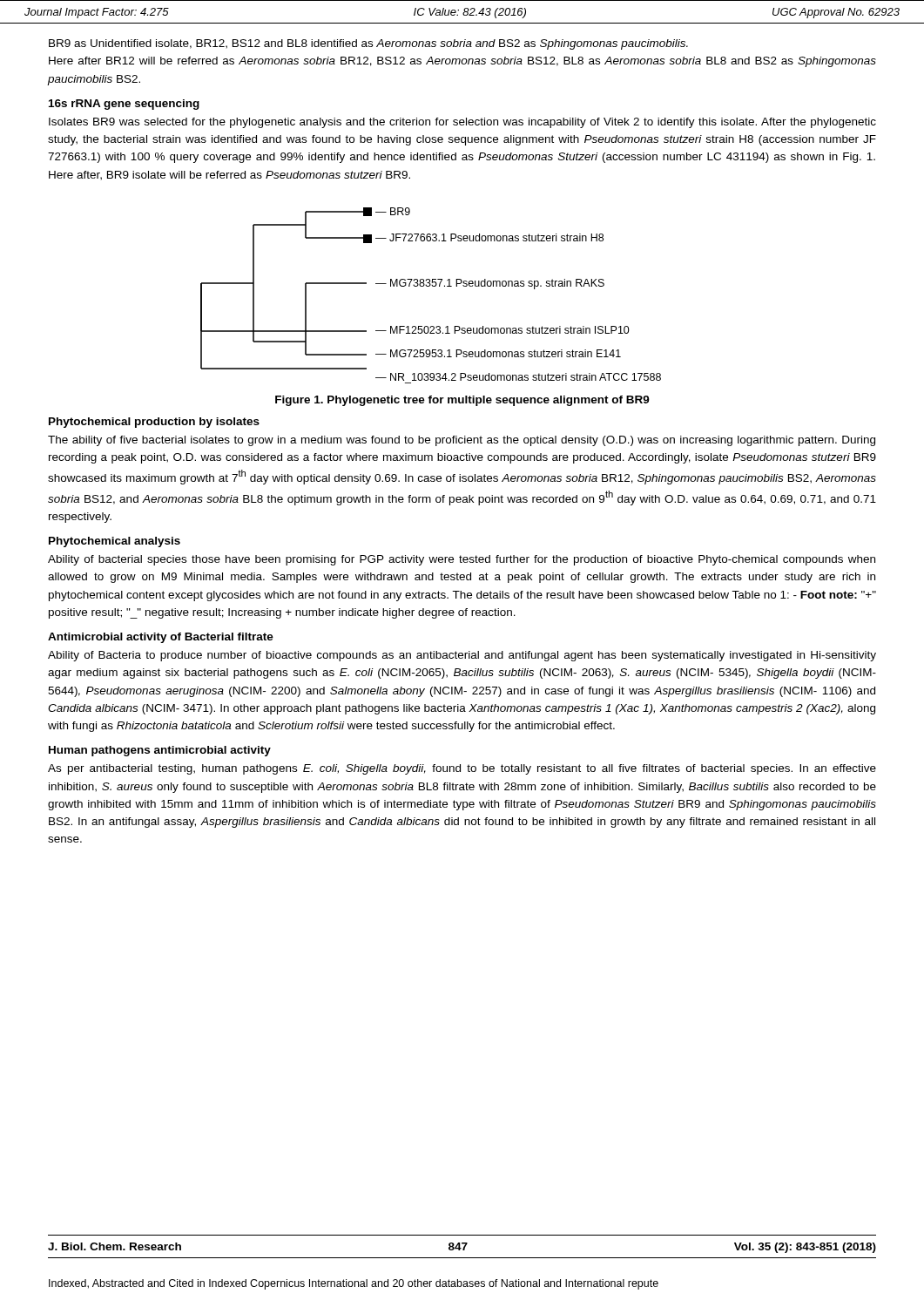Locate the element starting "Isolates BR9 was"

pos(462,148)
